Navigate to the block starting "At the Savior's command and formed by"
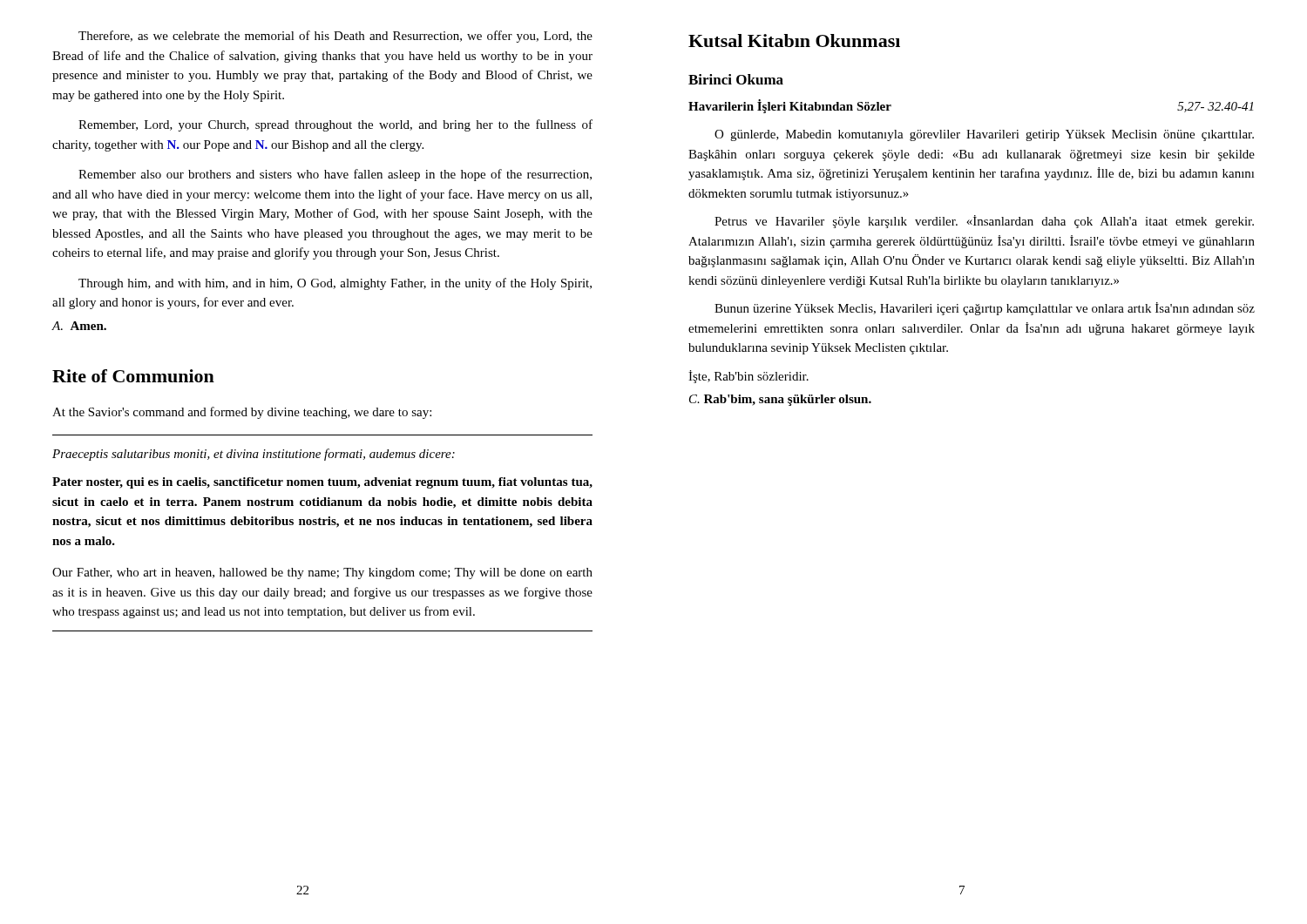This screenshot has height=924, width=1307. (242, 412)
